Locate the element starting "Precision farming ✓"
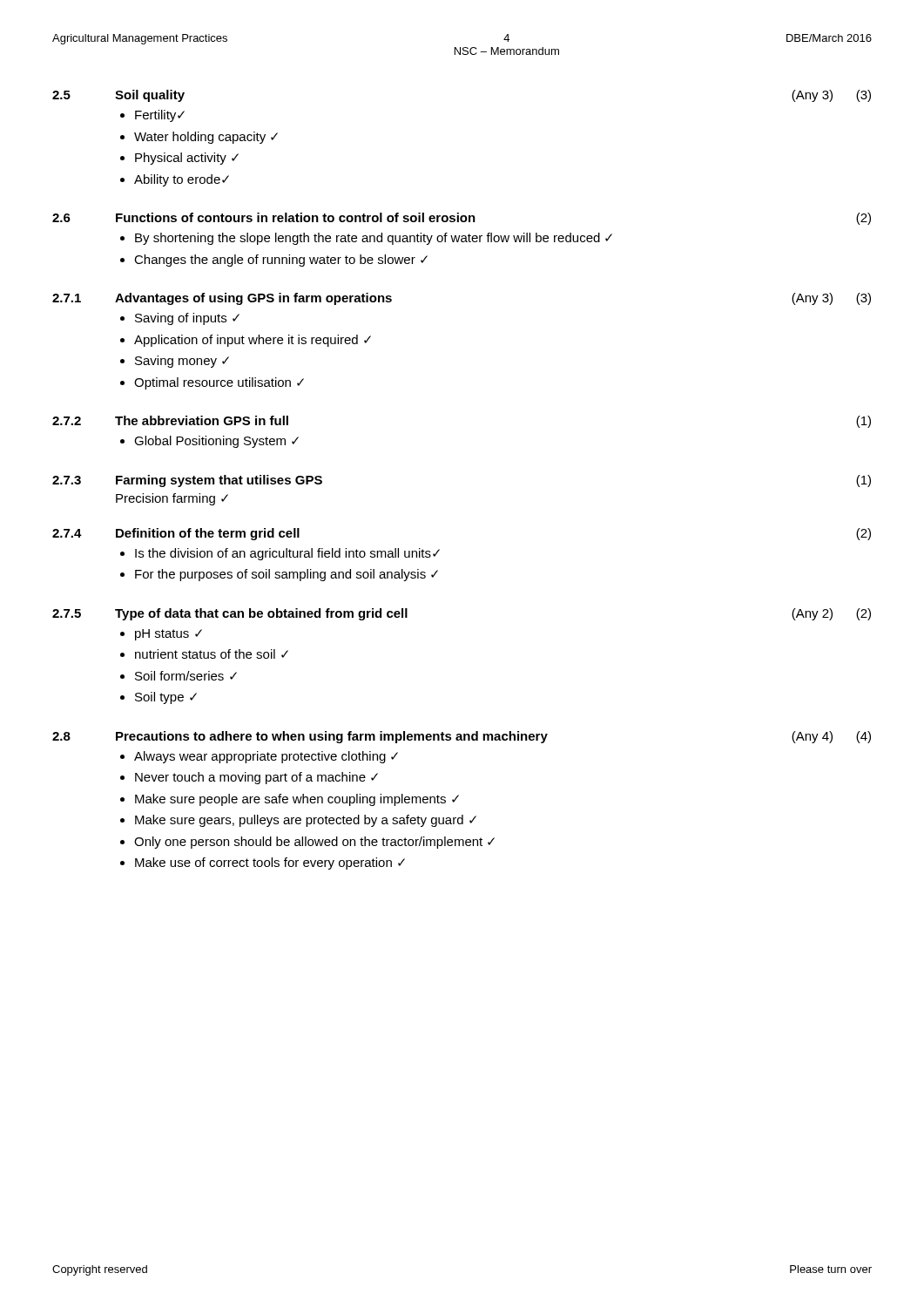The image size is (924, 1307). (173, 498)
